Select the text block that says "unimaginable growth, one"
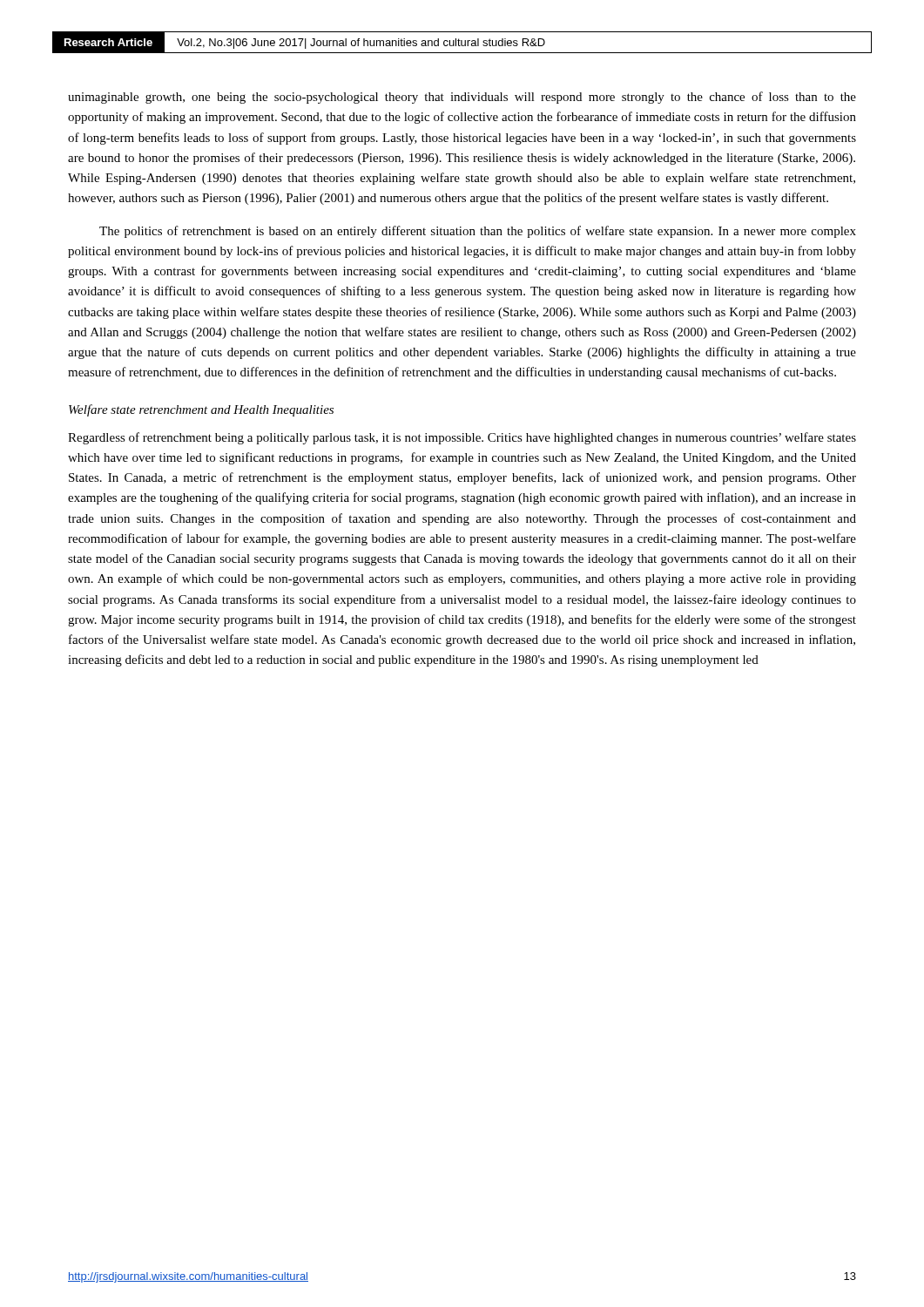This screenshot has width=924, height=1307. tap(462, 148)
